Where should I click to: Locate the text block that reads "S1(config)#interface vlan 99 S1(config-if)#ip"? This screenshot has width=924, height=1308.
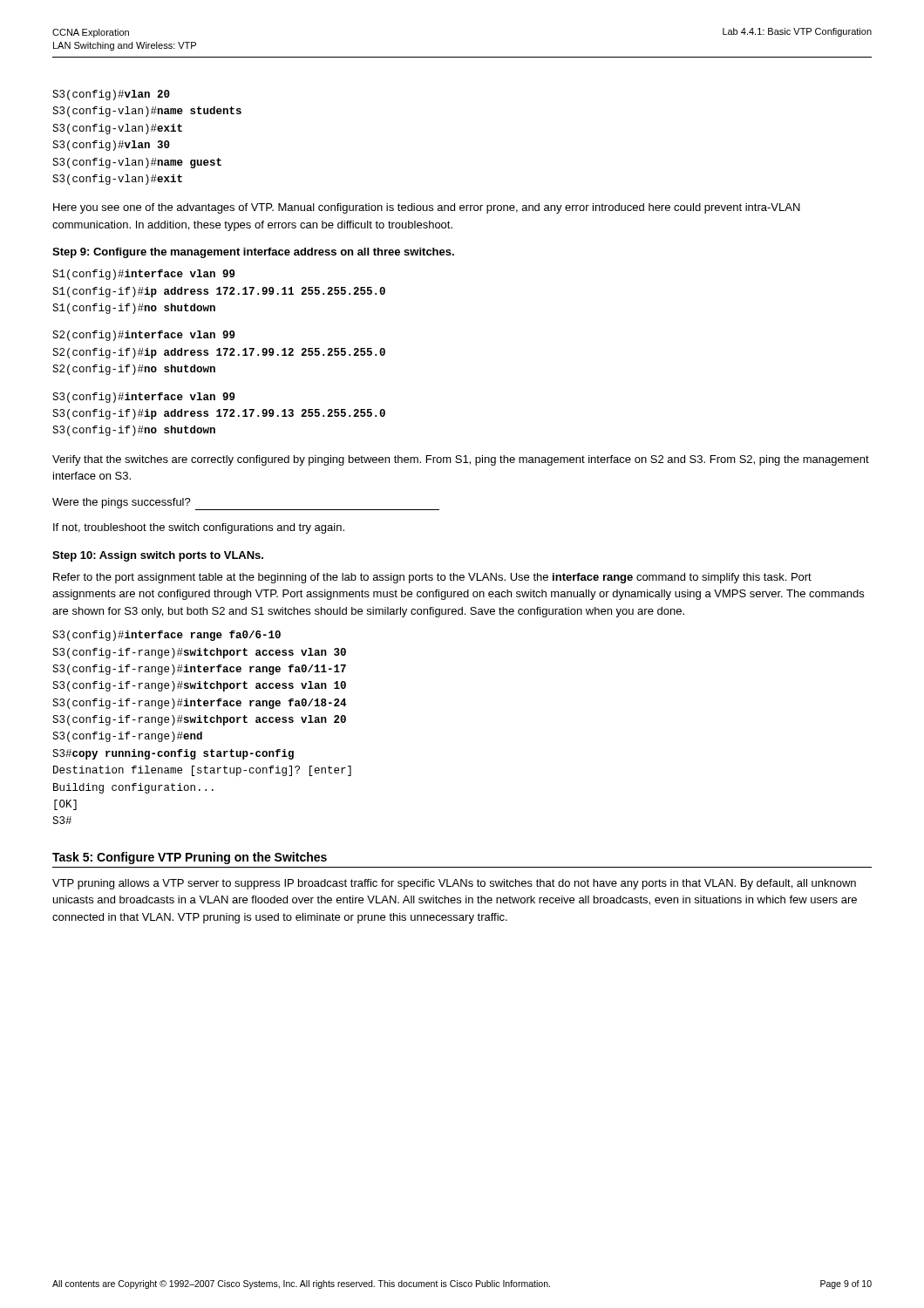click(x=144, y=275)
